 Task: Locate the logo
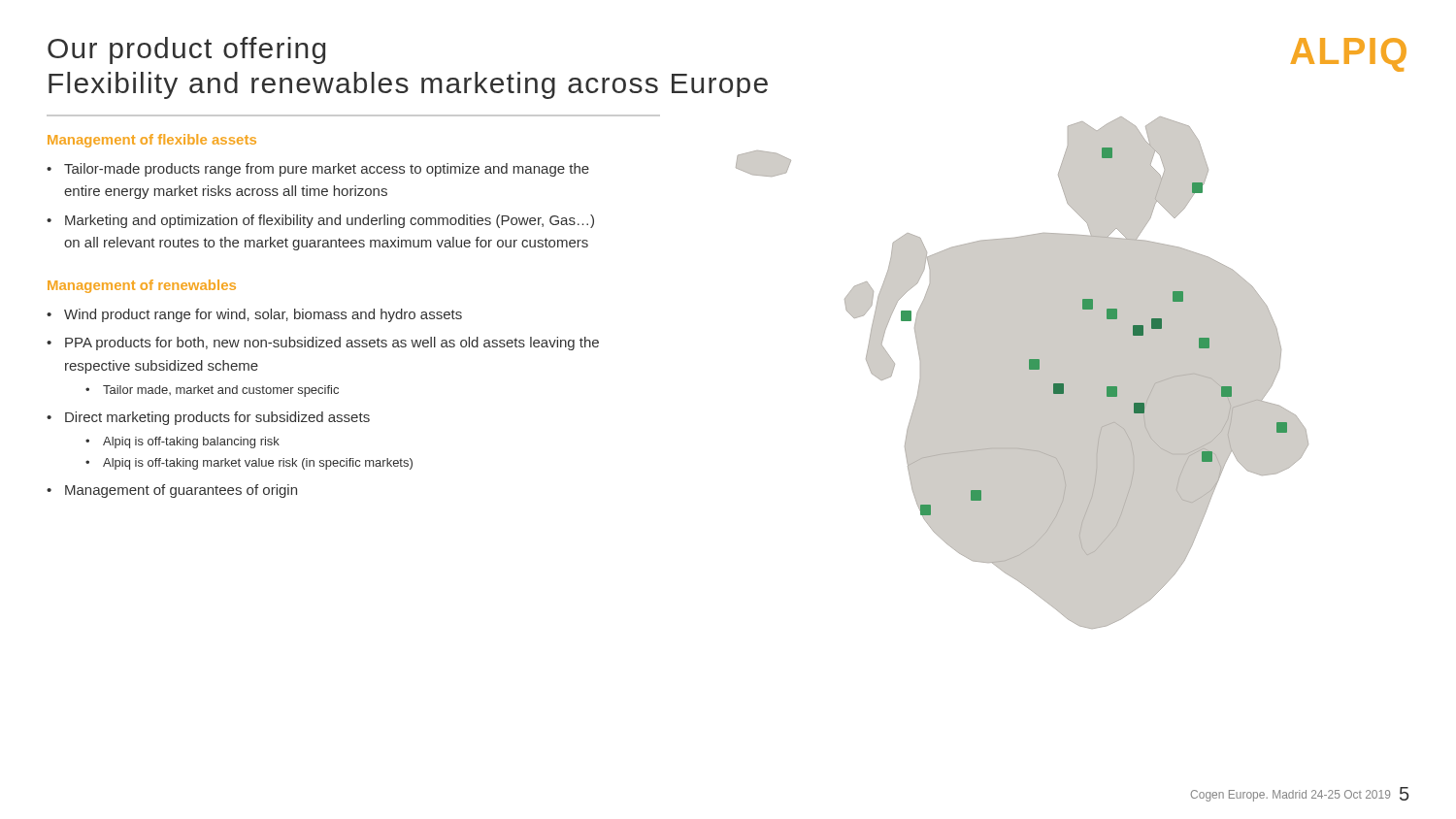pyautogui.click(x=1349, y=52)
